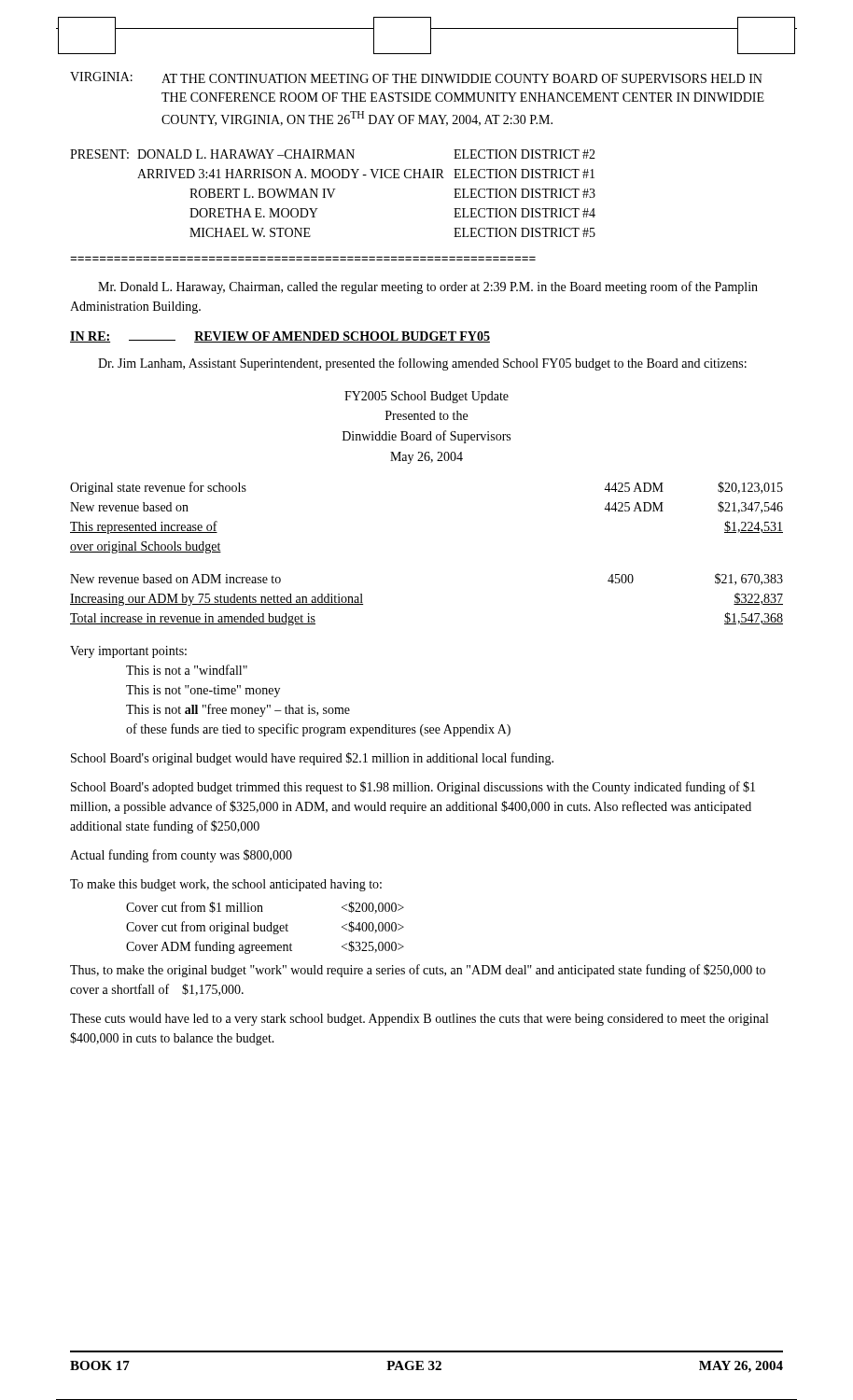Locate the table with the text "PRESENT: DONALD L. HARAWAY –CHAIRMAN"
Viewport: 853px width, 1400px height.
(x=426, y=193)
